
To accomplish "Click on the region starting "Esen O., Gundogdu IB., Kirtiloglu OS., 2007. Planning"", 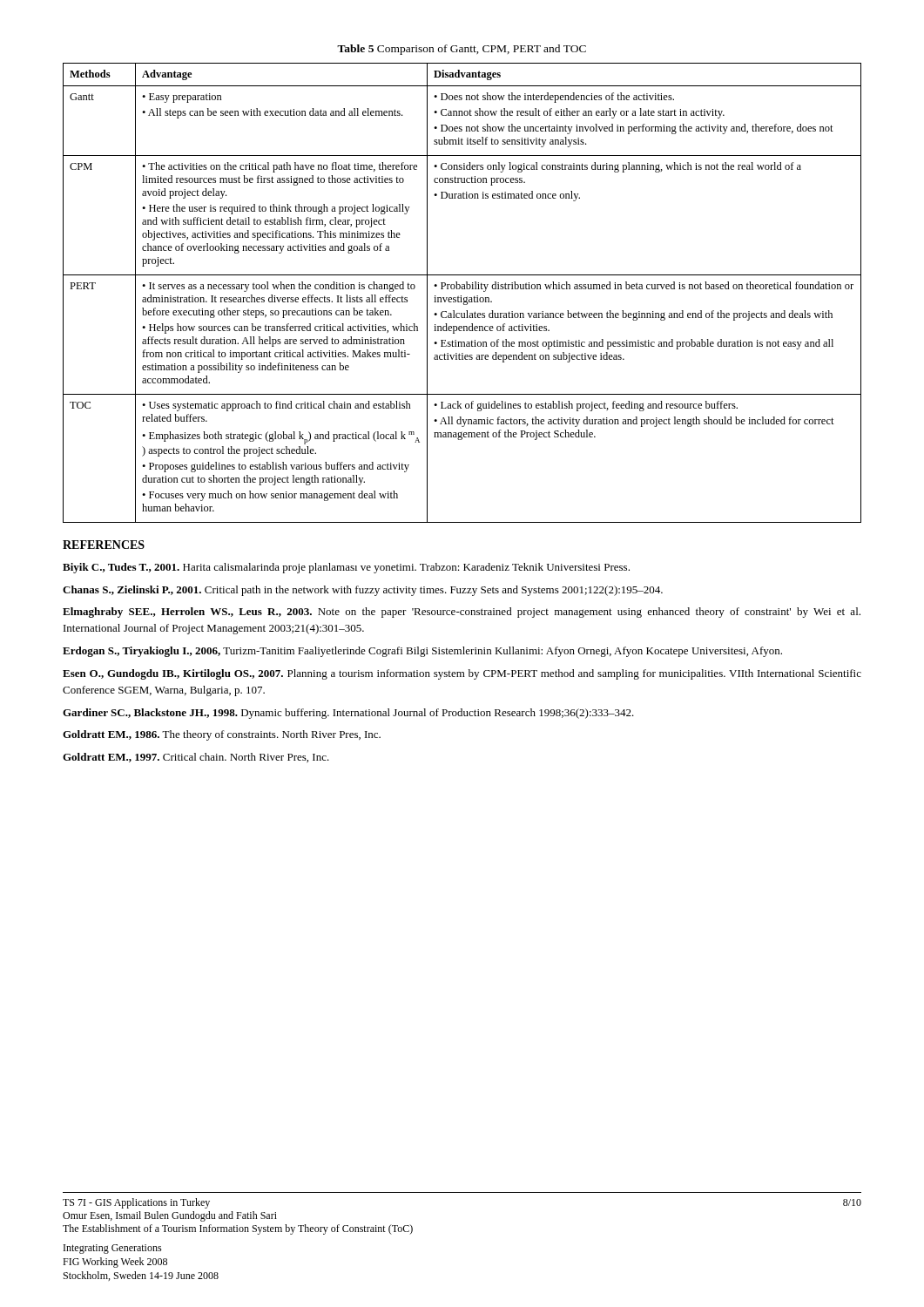I will coord(462,681).
